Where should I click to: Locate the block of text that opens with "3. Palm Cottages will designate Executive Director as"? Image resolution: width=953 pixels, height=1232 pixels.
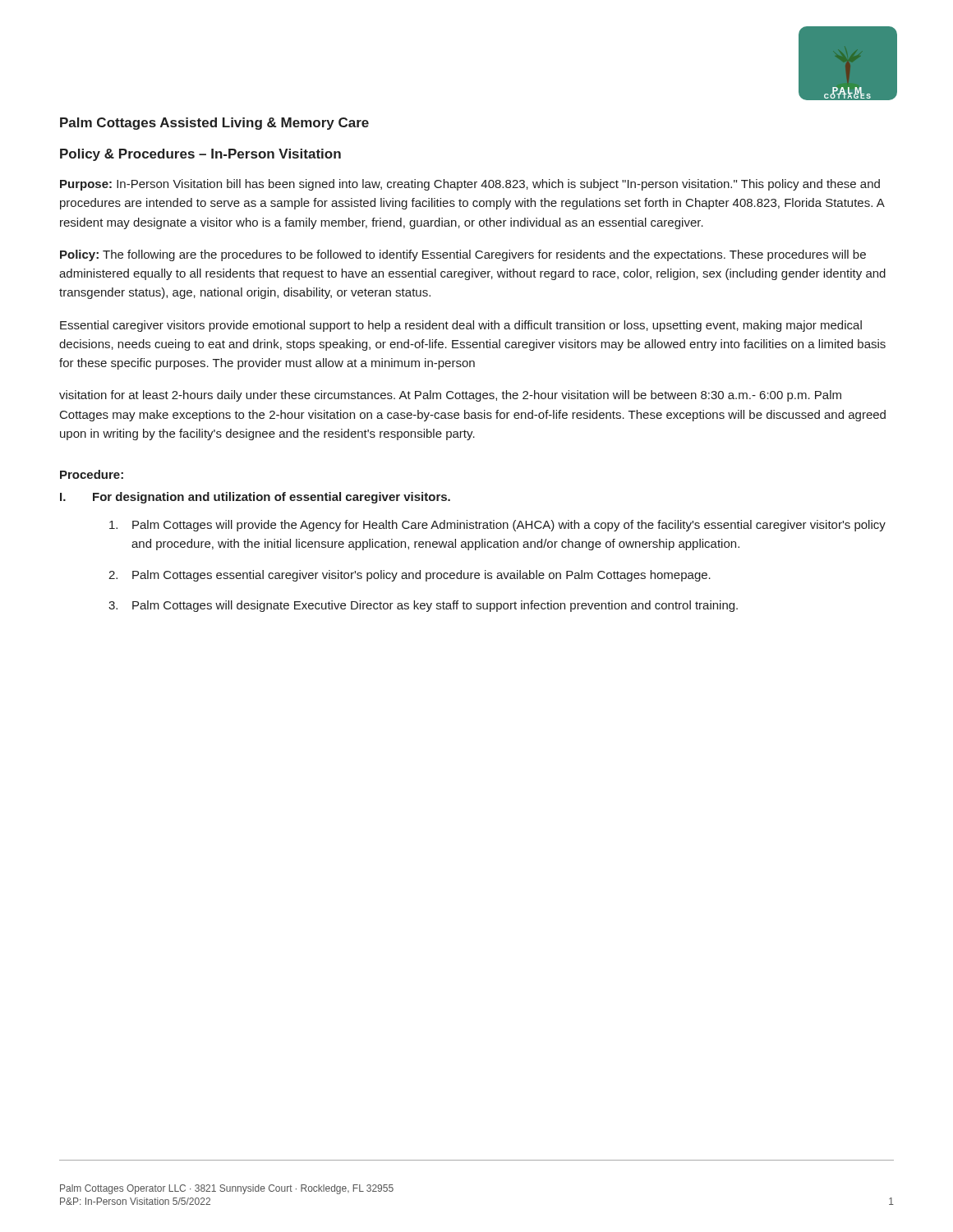click(501, 605)
